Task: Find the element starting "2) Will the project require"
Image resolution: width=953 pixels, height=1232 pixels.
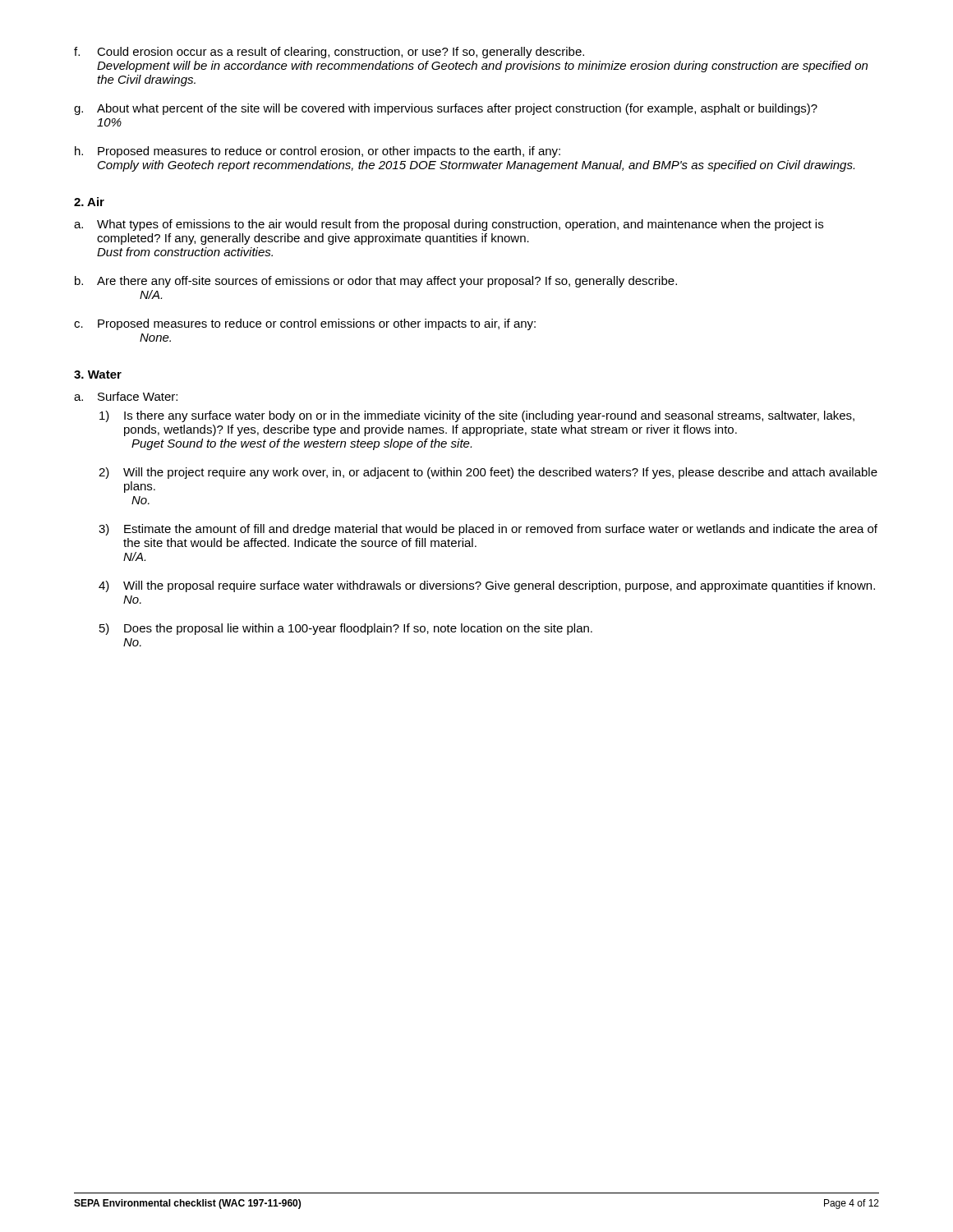Action: [489, 486]
